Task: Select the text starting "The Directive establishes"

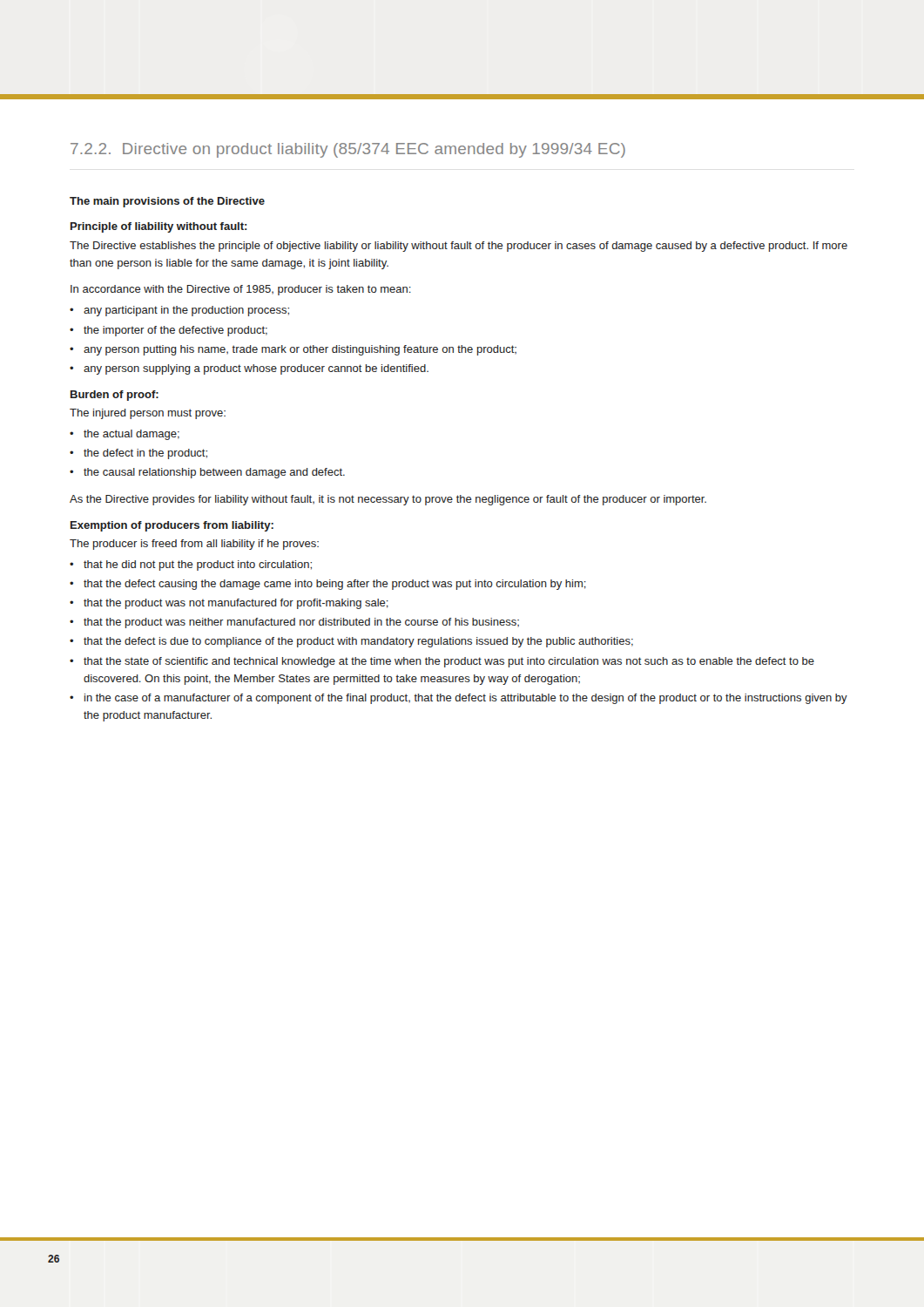Action: 459,254
